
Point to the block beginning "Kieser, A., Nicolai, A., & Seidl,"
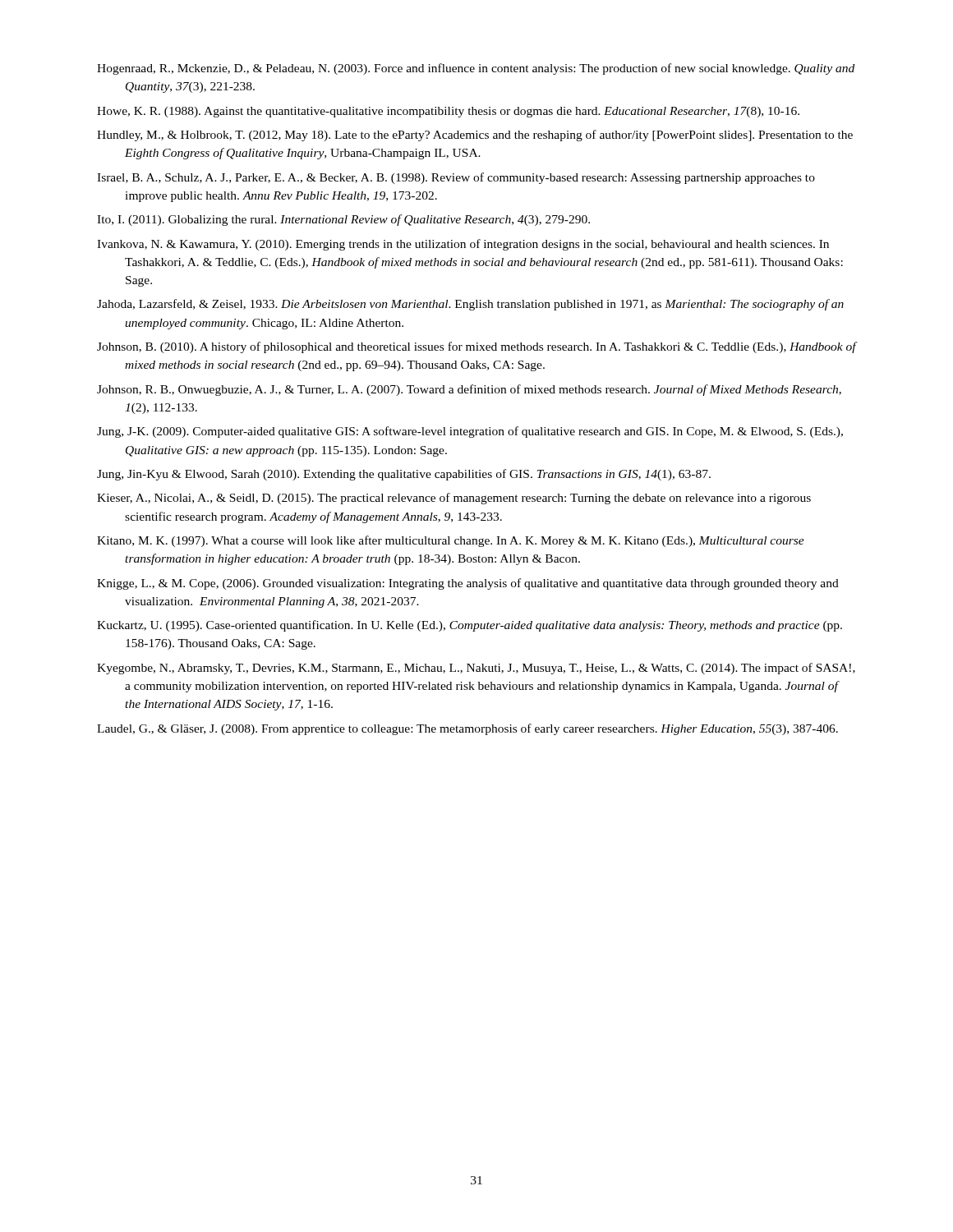coord(454,507)
